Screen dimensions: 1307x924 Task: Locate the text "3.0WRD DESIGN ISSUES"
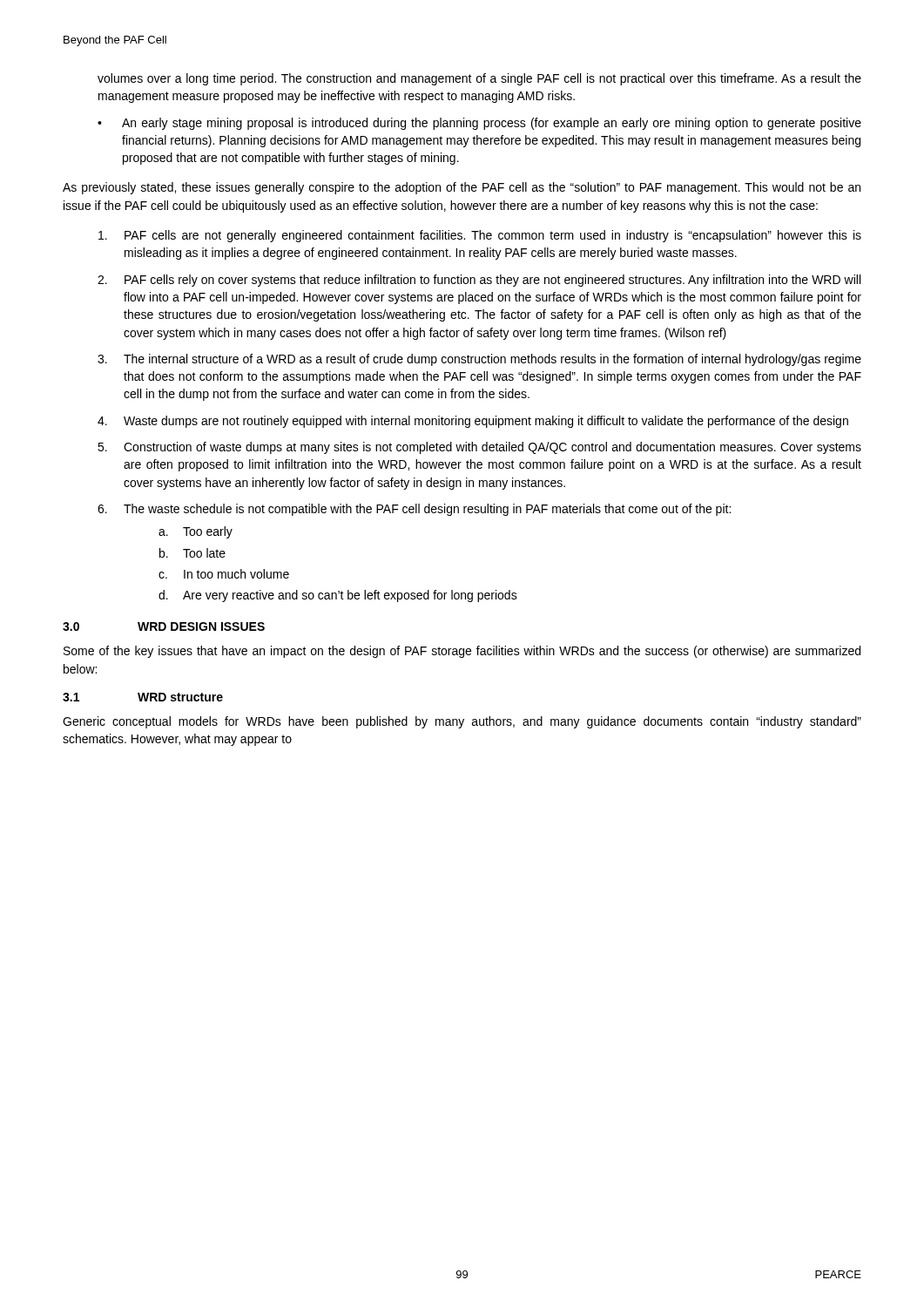(164, 627)
